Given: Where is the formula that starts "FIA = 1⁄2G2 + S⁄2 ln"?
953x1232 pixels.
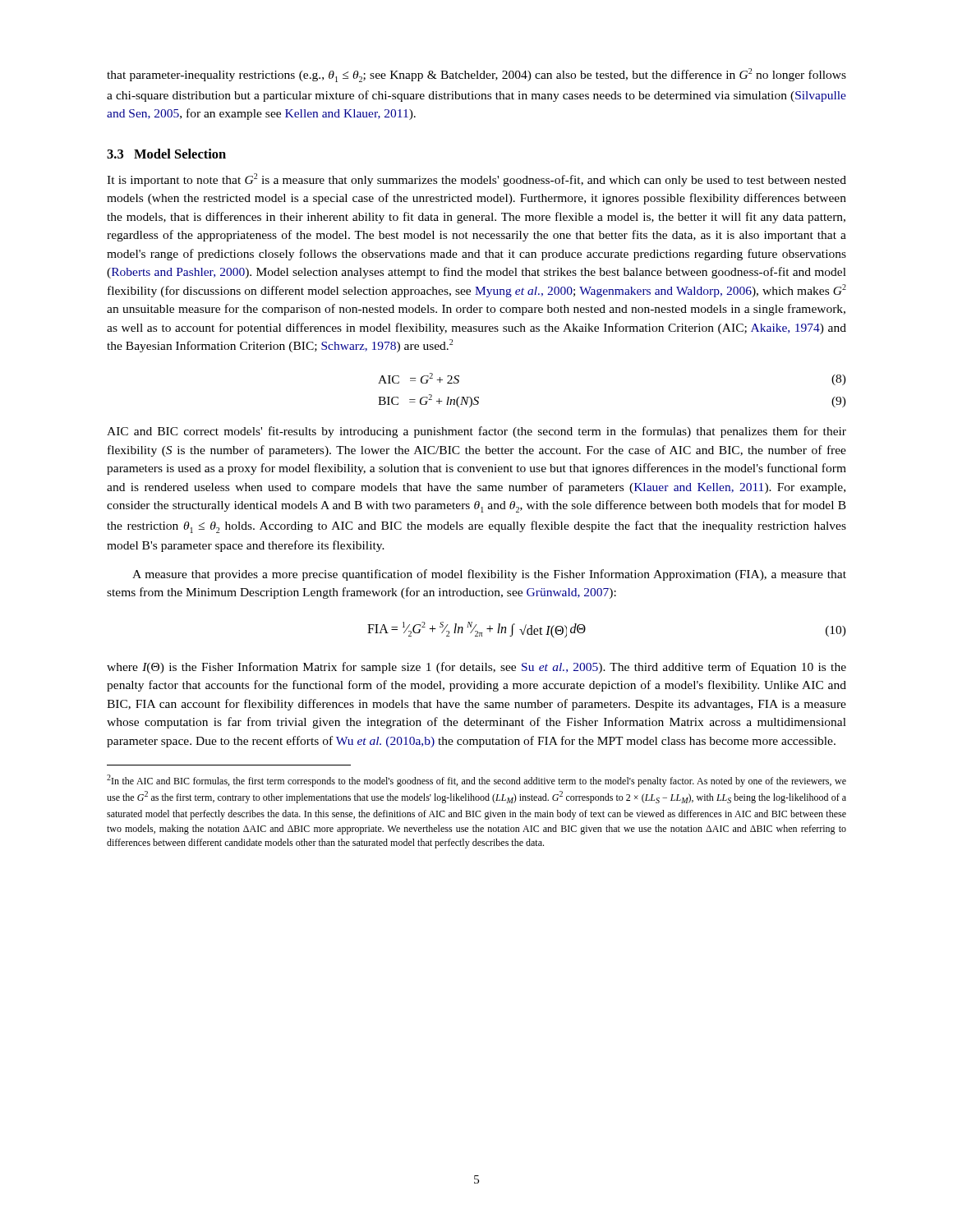Looking at the screenshot, I should [475, 631].
